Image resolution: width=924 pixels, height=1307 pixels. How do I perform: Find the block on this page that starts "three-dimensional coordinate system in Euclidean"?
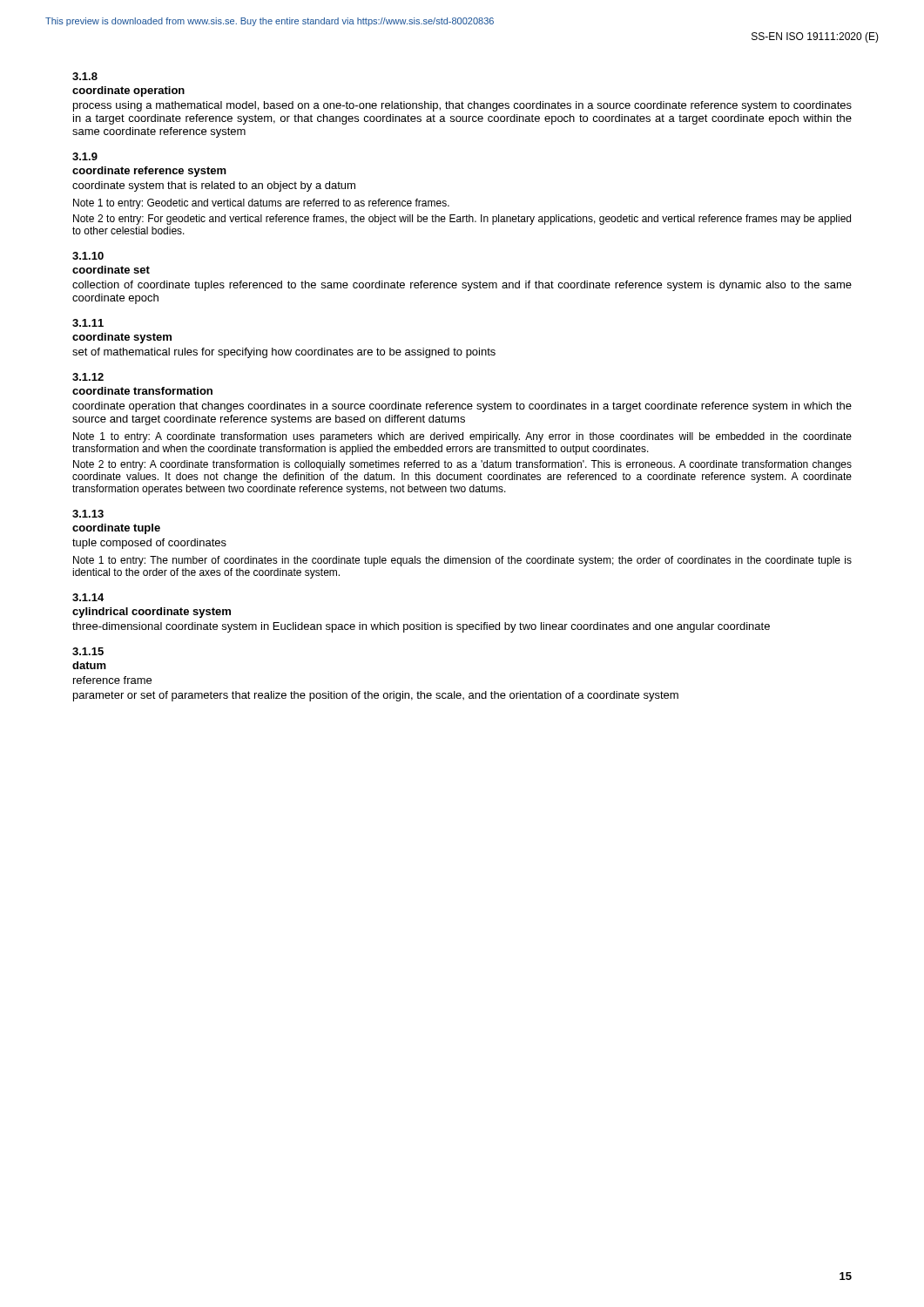(x=421, y=626)
